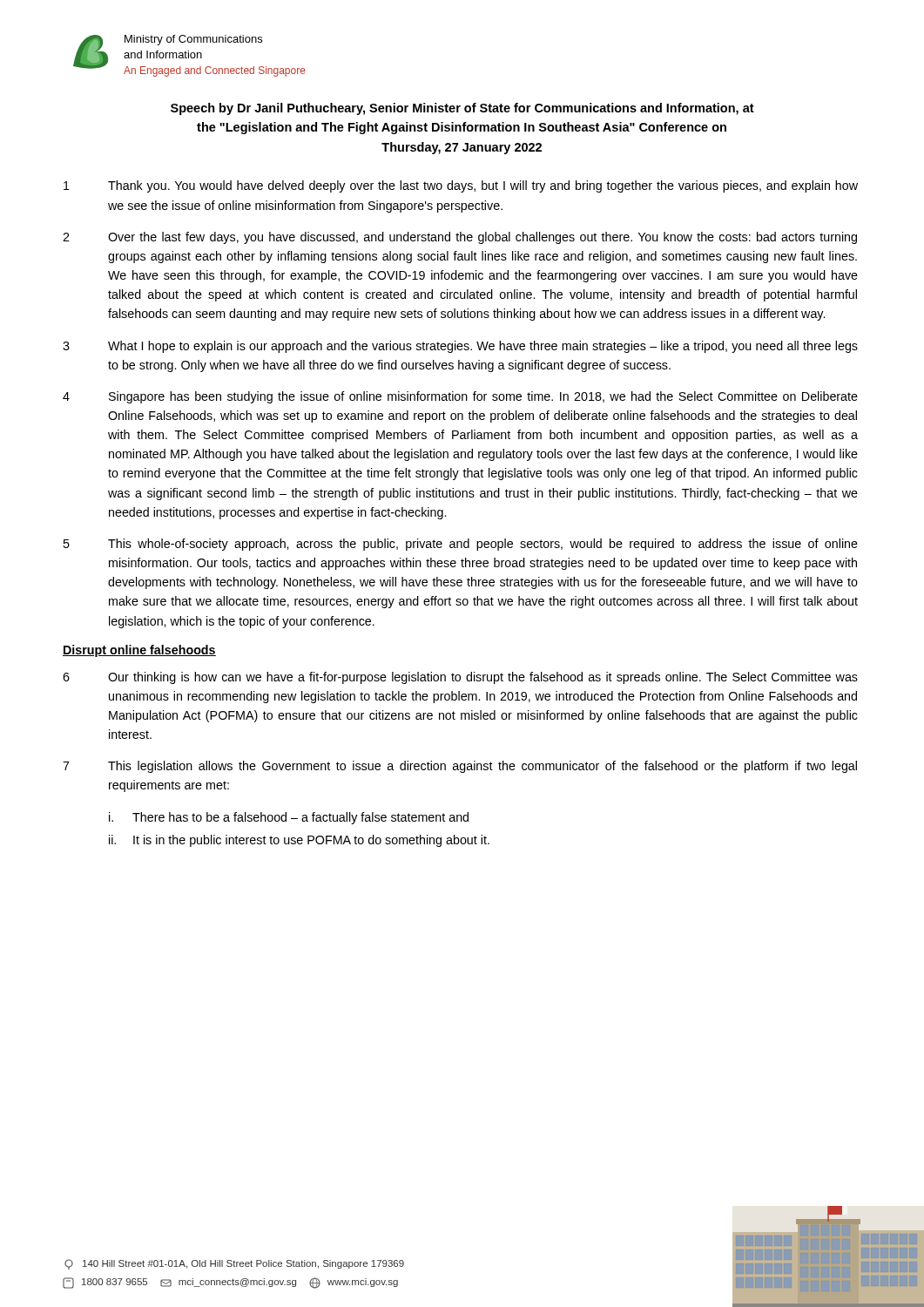Click the passage that begins "i. There has to be a falsehood –"
The height and width of the screenshot is (1307, 924).
[289, 818]
